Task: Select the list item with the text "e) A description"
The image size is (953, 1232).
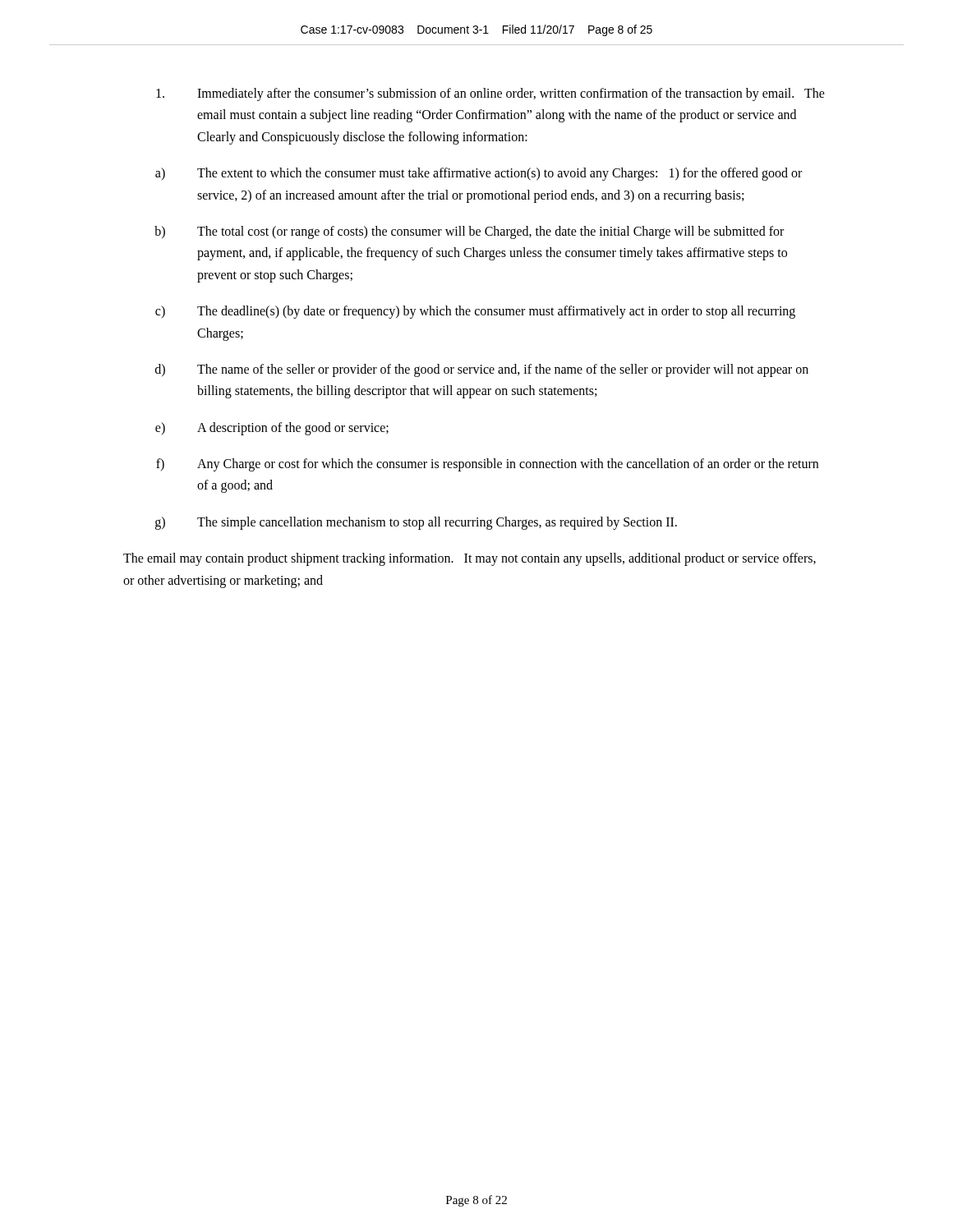Action: (x=272, y=429)
